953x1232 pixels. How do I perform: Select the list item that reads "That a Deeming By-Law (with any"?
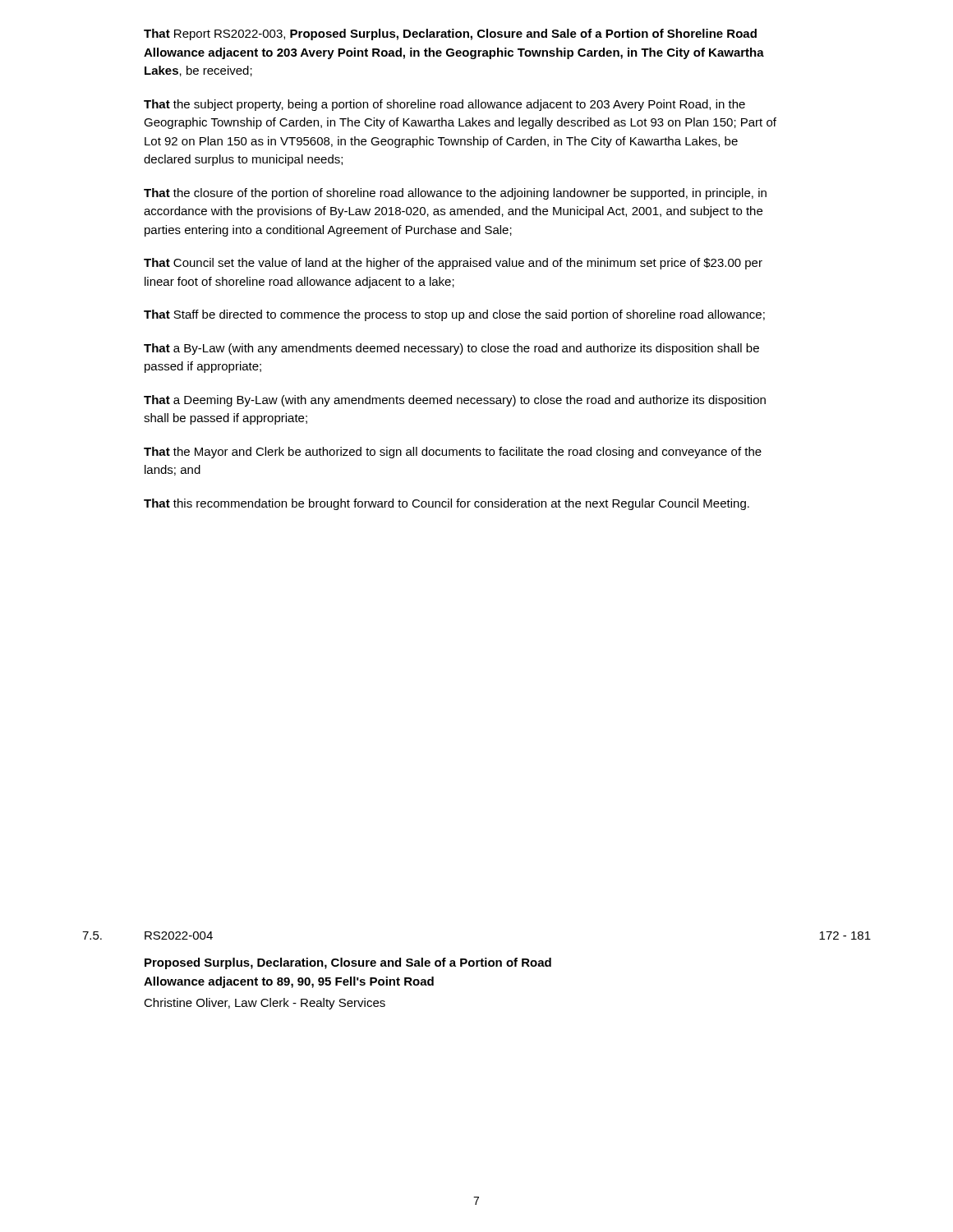pyautogui.click(x=455, y=408)
